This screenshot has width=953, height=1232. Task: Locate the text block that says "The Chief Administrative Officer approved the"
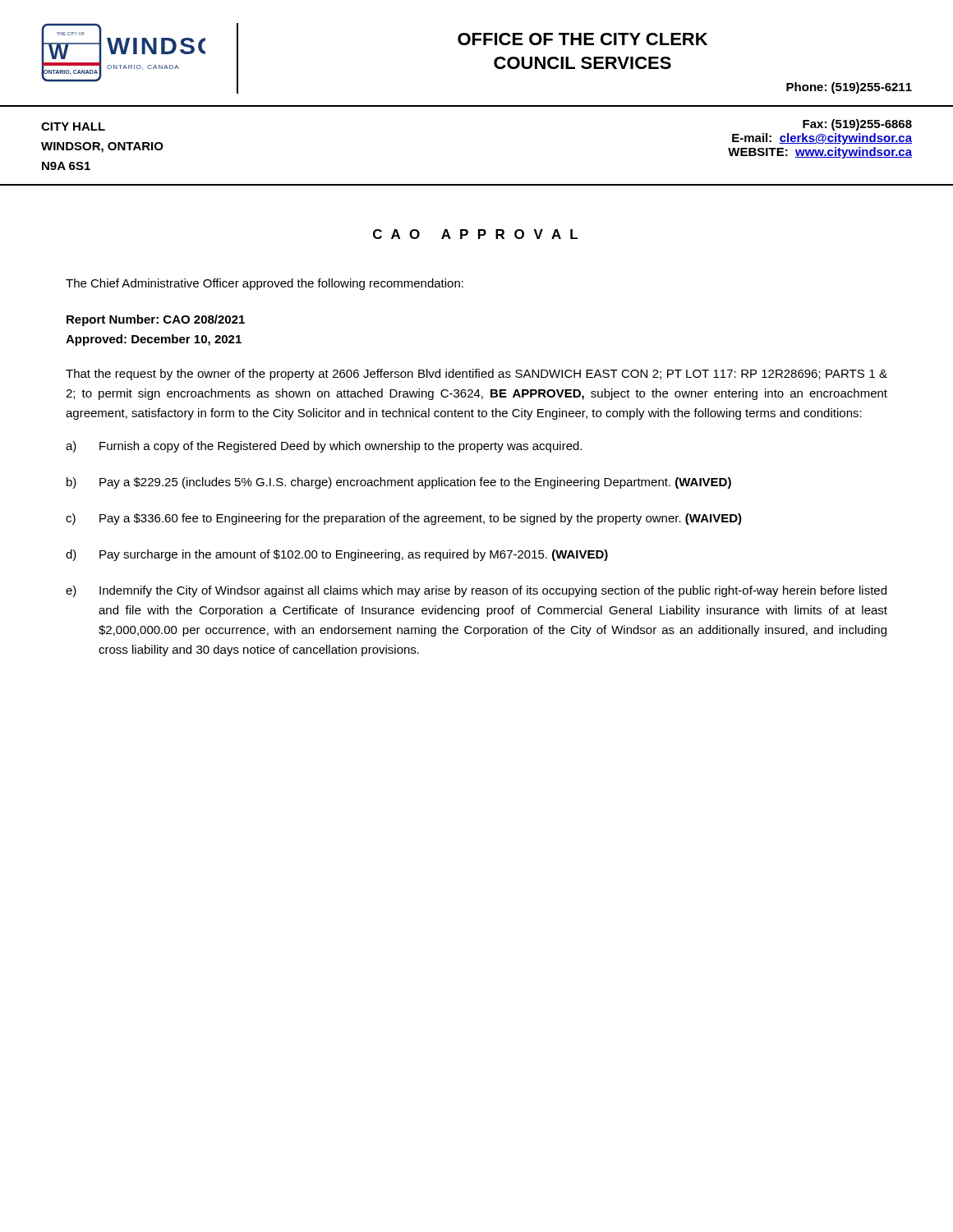point(265,283)
